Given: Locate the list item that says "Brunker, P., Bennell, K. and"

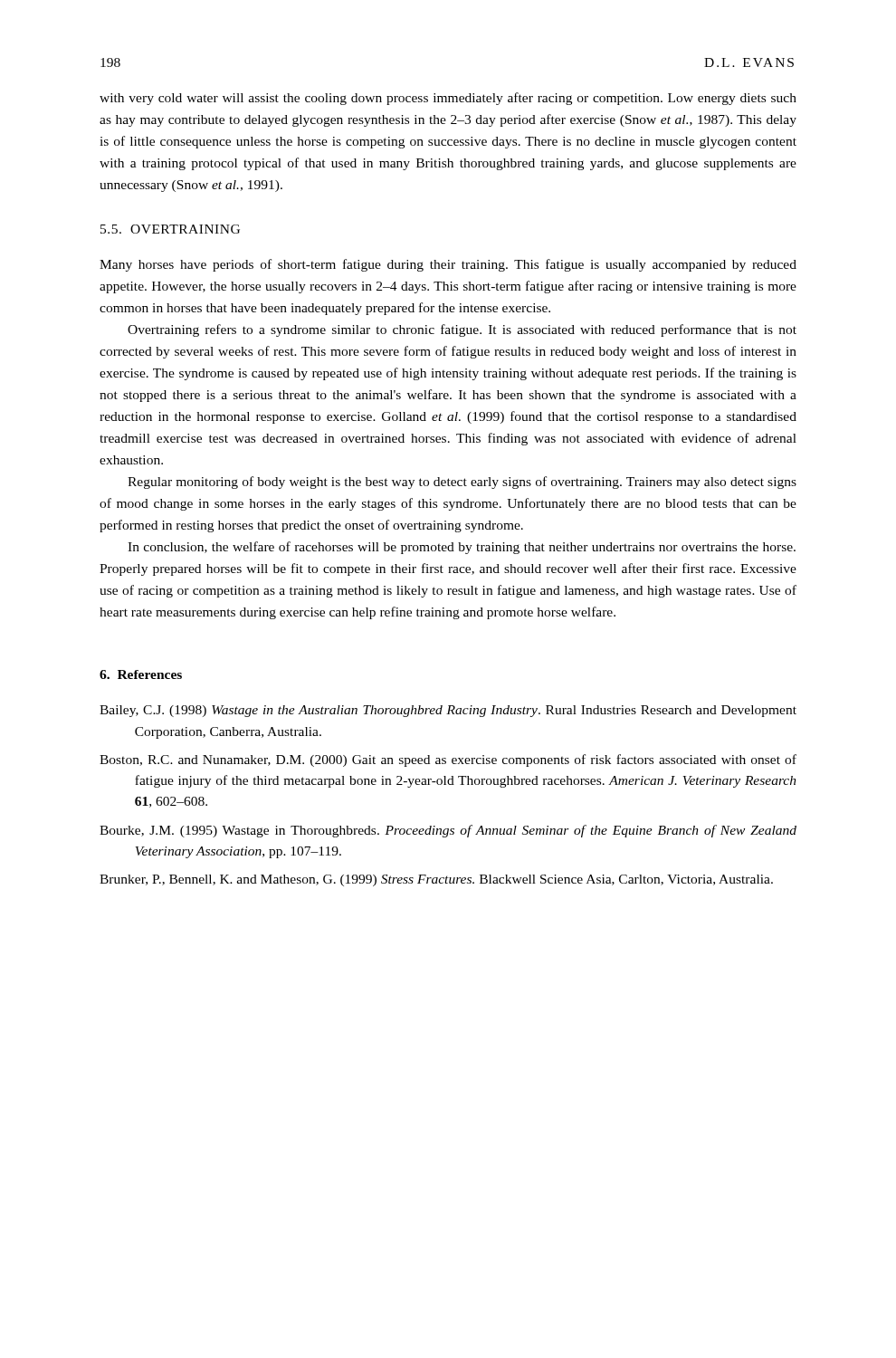Looking at the screenshot, I should pyautogui.click(x=437, y=879).
